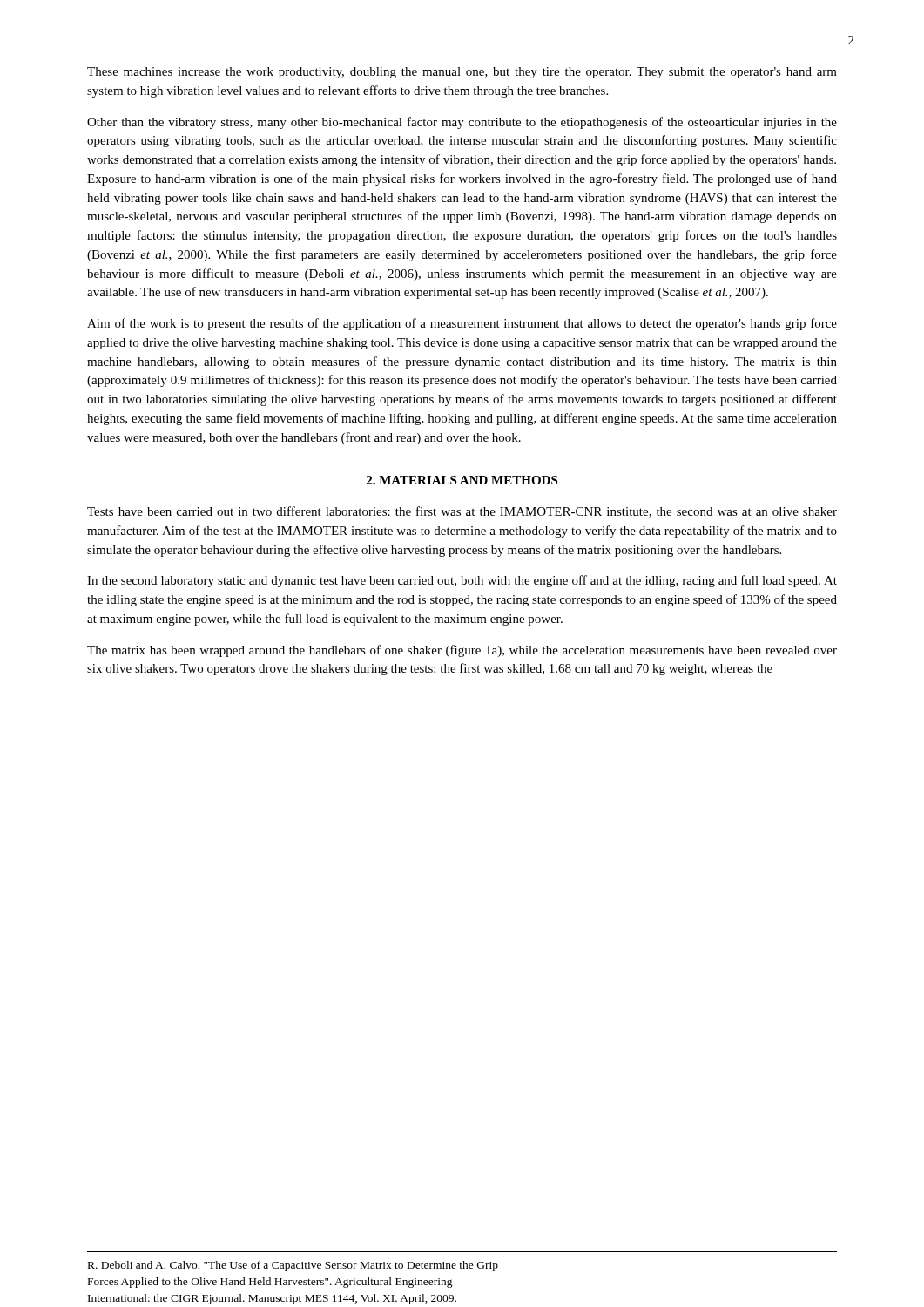The image size is (924, 1307).
Task: Point to the block beginning "These machines increase the work productivity, doubling the"
Action: [x=462, y=82]
